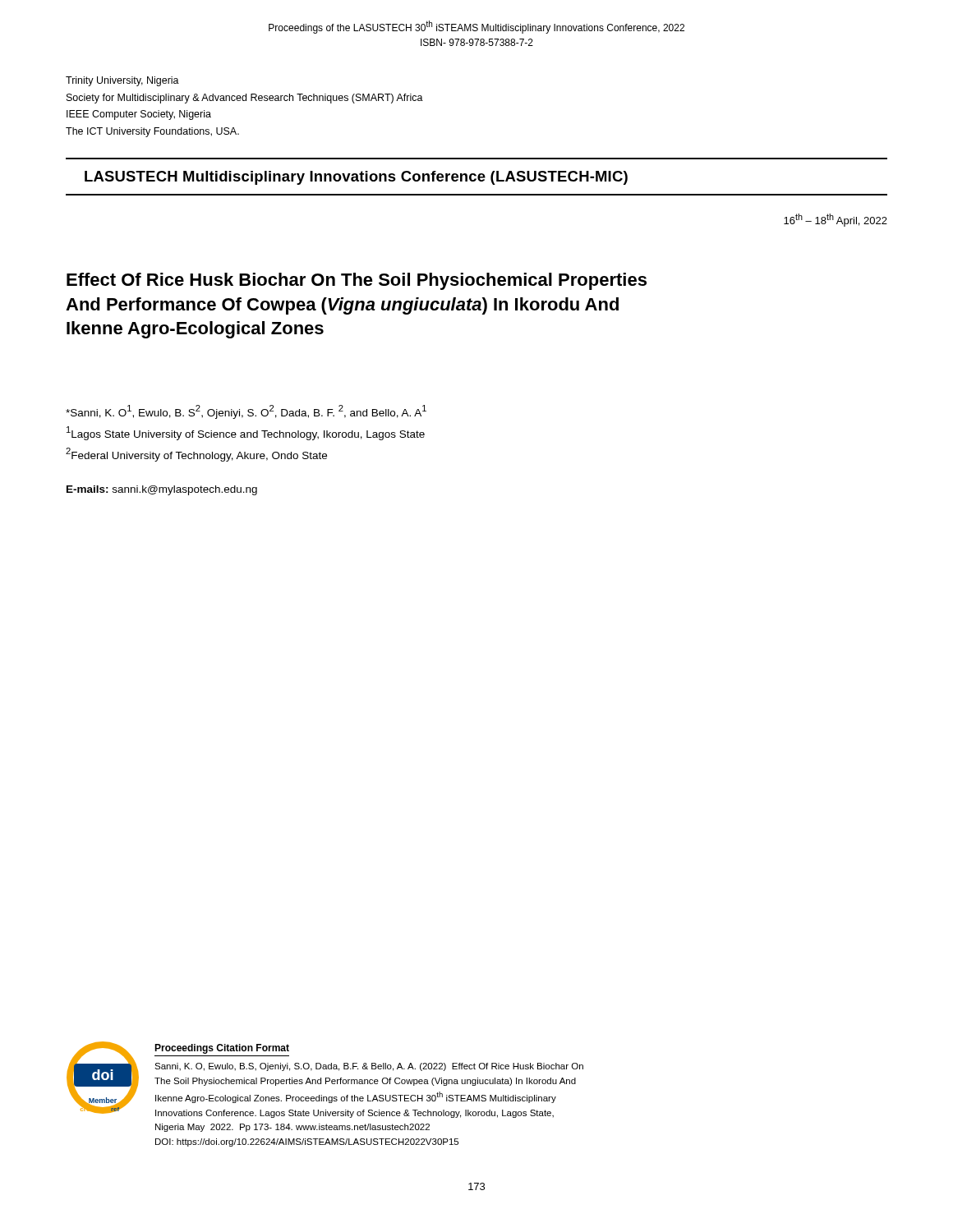The width and height of the screenshot is (953, 1232).
Task: Find the section header on this page that starts "LASUSTECH Multidisciplinary Innovations"
Action: [x=356, y=176]
